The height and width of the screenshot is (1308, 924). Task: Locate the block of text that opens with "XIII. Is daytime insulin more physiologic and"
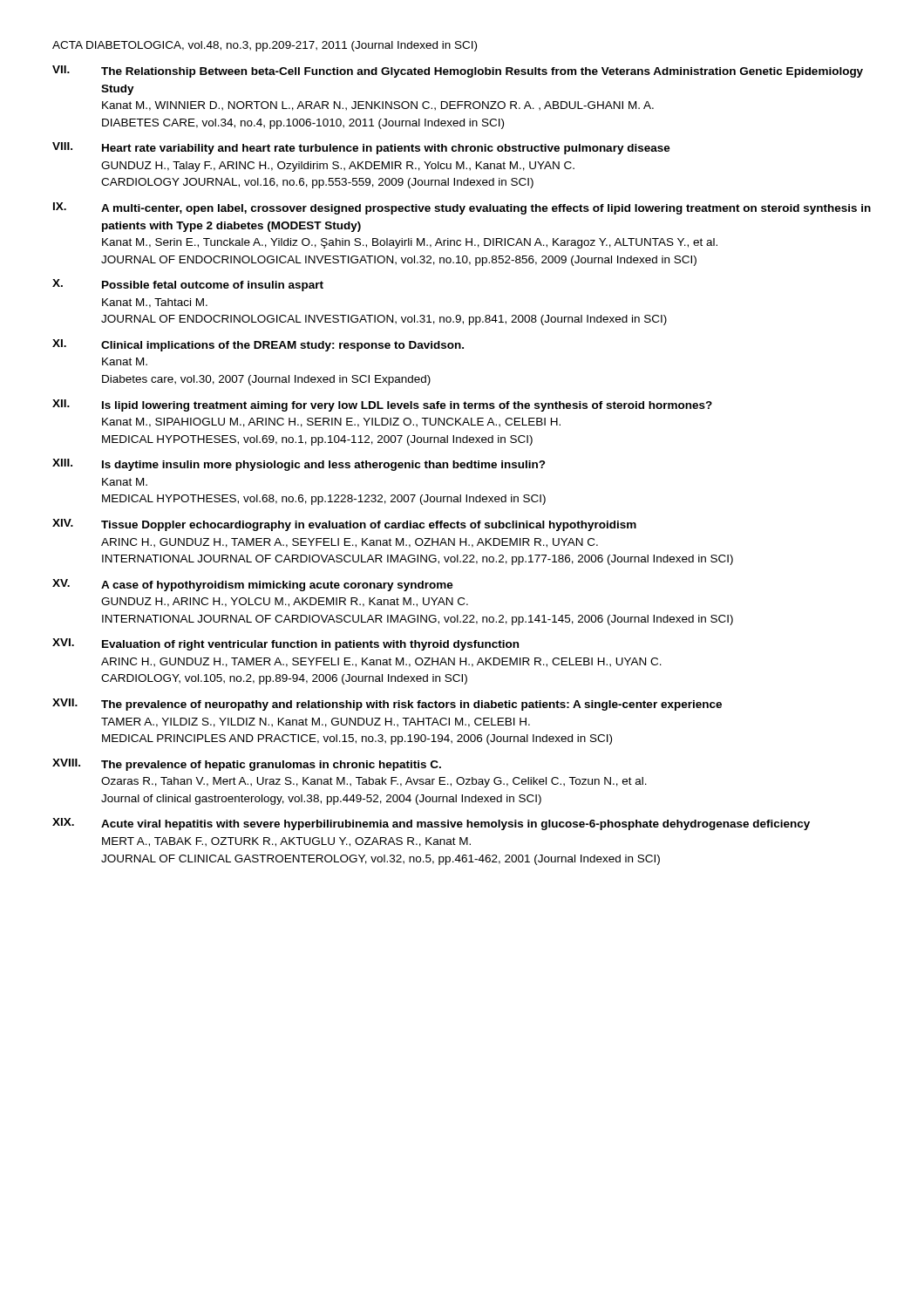click(299, 465)
